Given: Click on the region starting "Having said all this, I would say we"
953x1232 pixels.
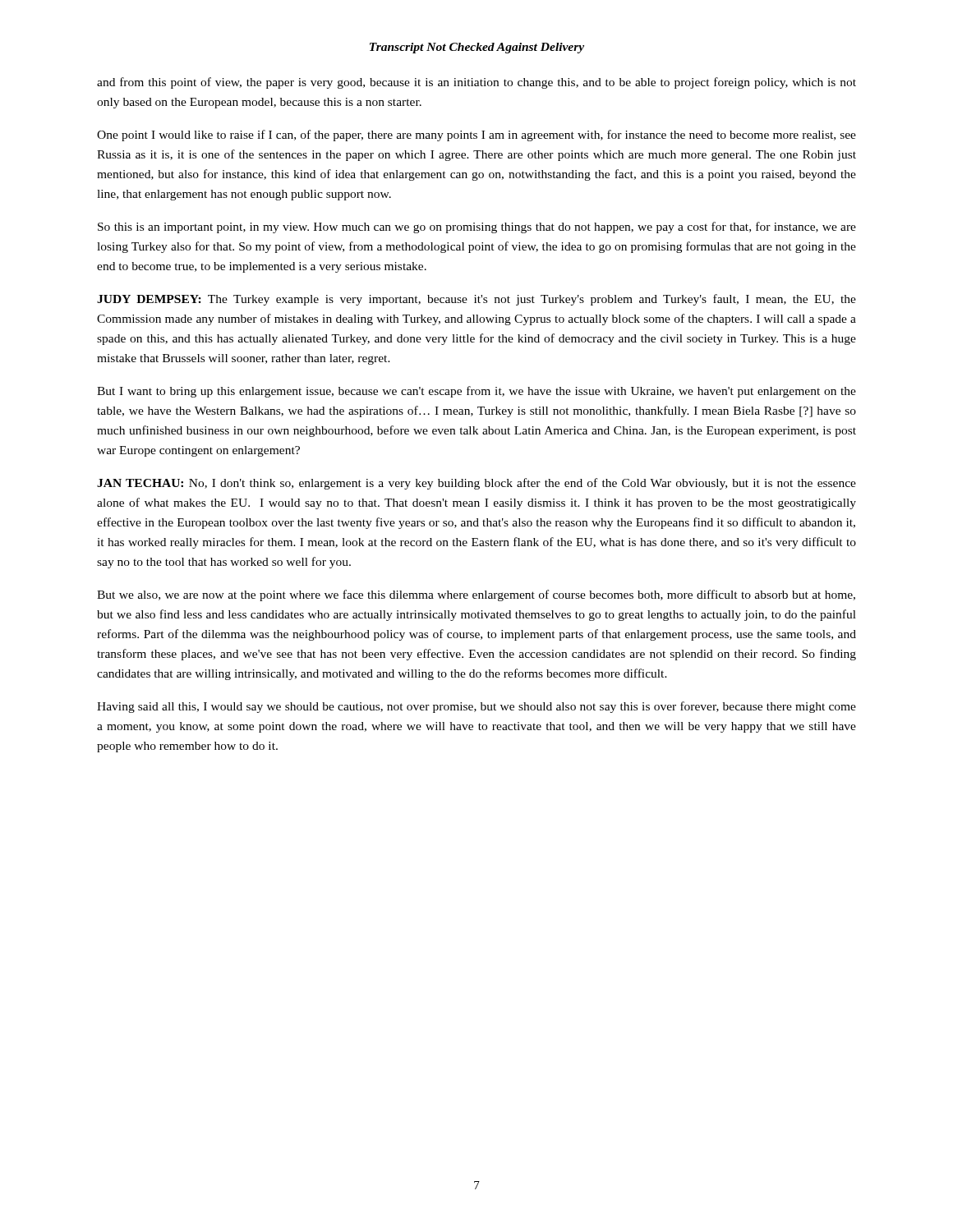Looking at the screenshot, I should tap(476, 726).
